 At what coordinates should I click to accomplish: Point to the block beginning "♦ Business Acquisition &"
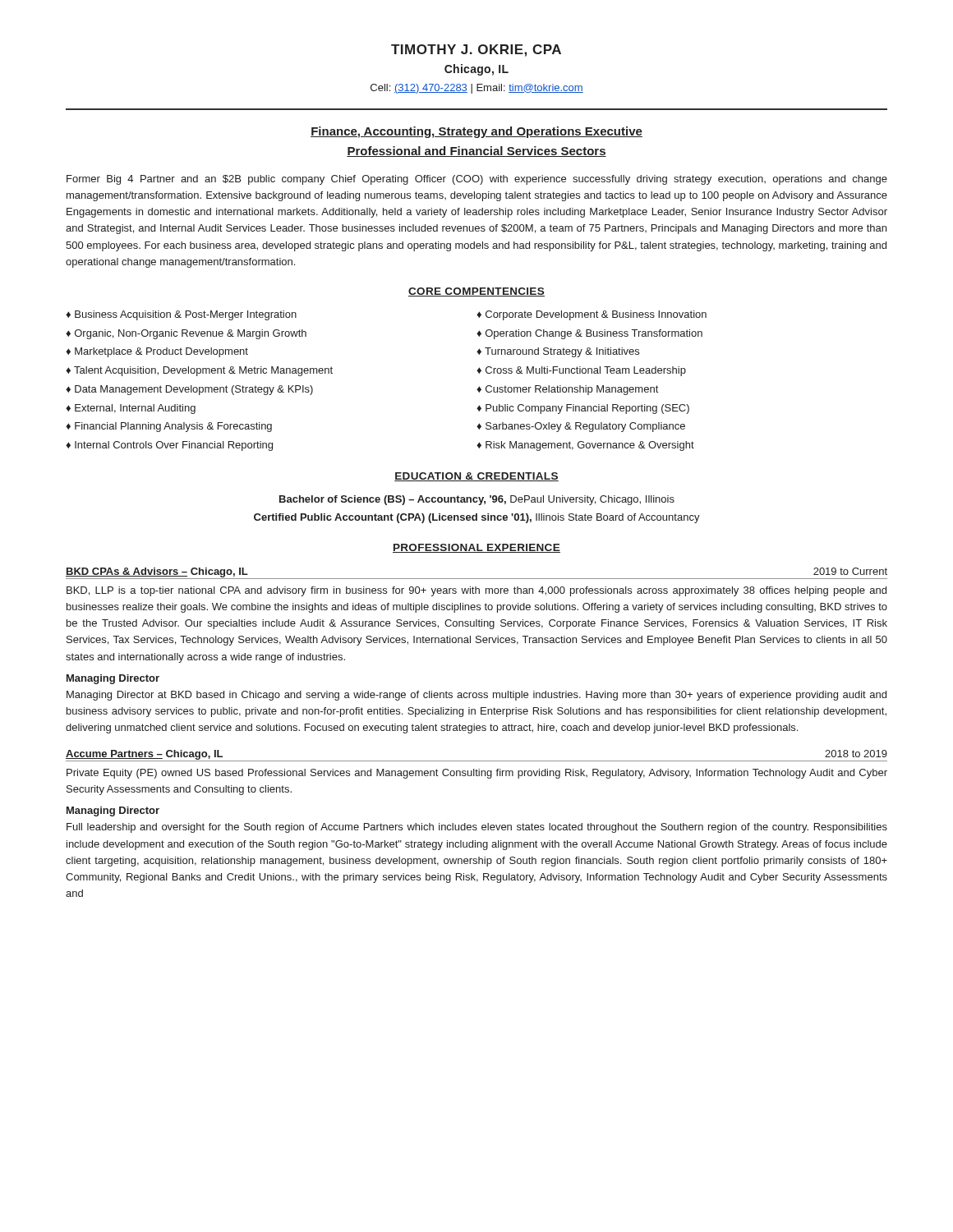[181, 314]
